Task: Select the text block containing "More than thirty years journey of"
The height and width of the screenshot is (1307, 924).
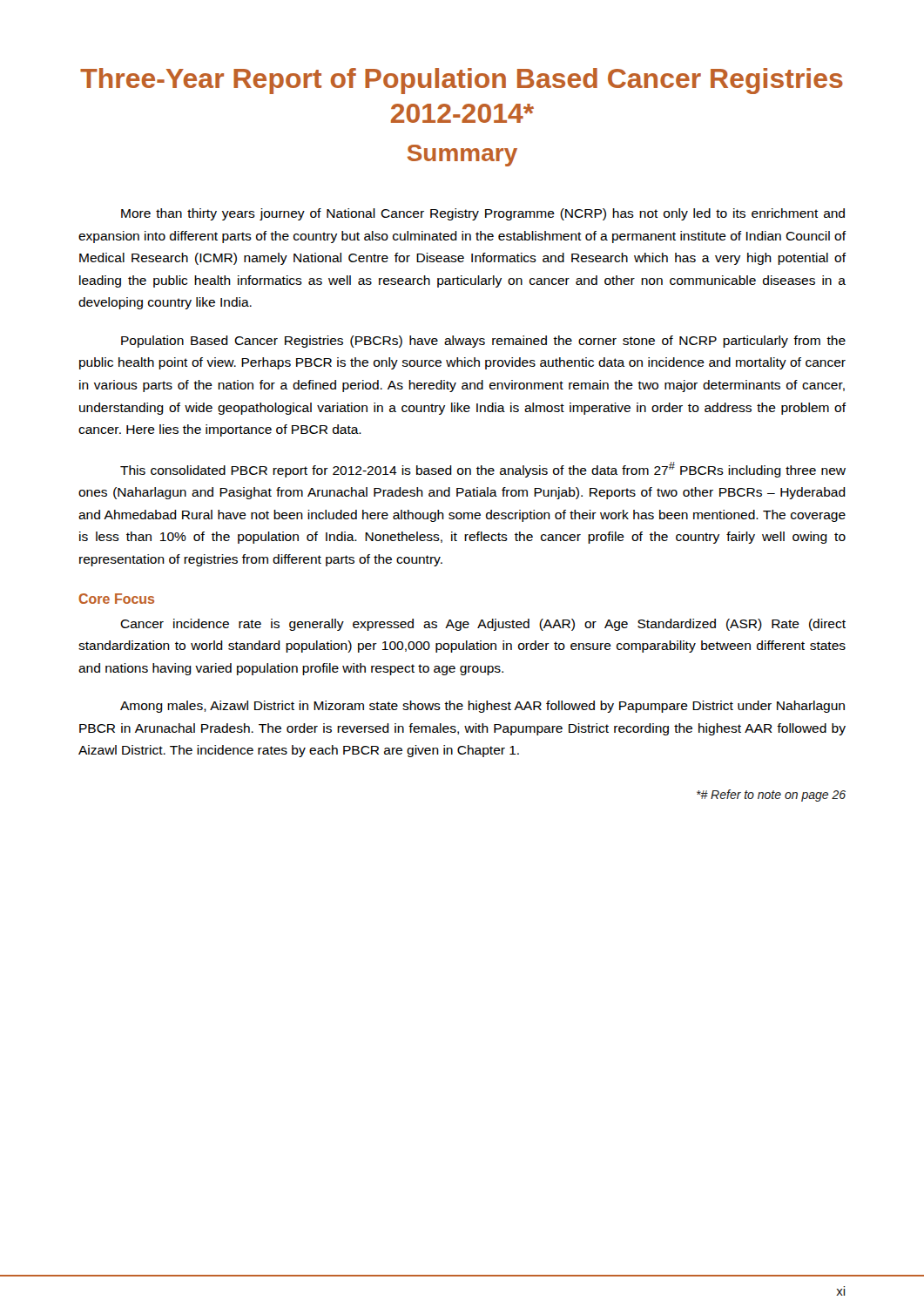Action: click(462, 258)
